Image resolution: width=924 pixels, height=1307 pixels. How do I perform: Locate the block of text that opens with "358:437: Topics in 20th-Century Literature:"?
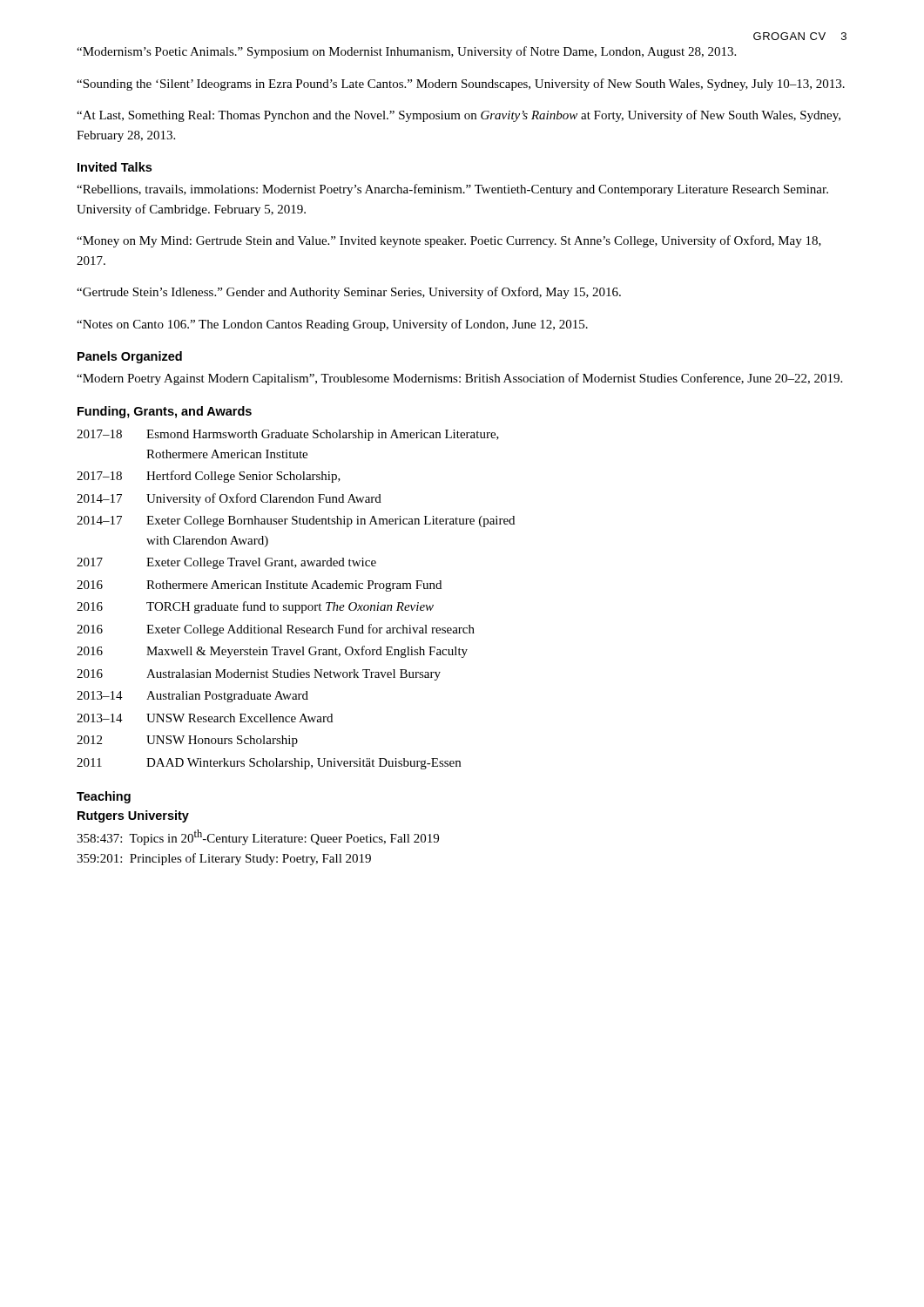tap(258, 836)
